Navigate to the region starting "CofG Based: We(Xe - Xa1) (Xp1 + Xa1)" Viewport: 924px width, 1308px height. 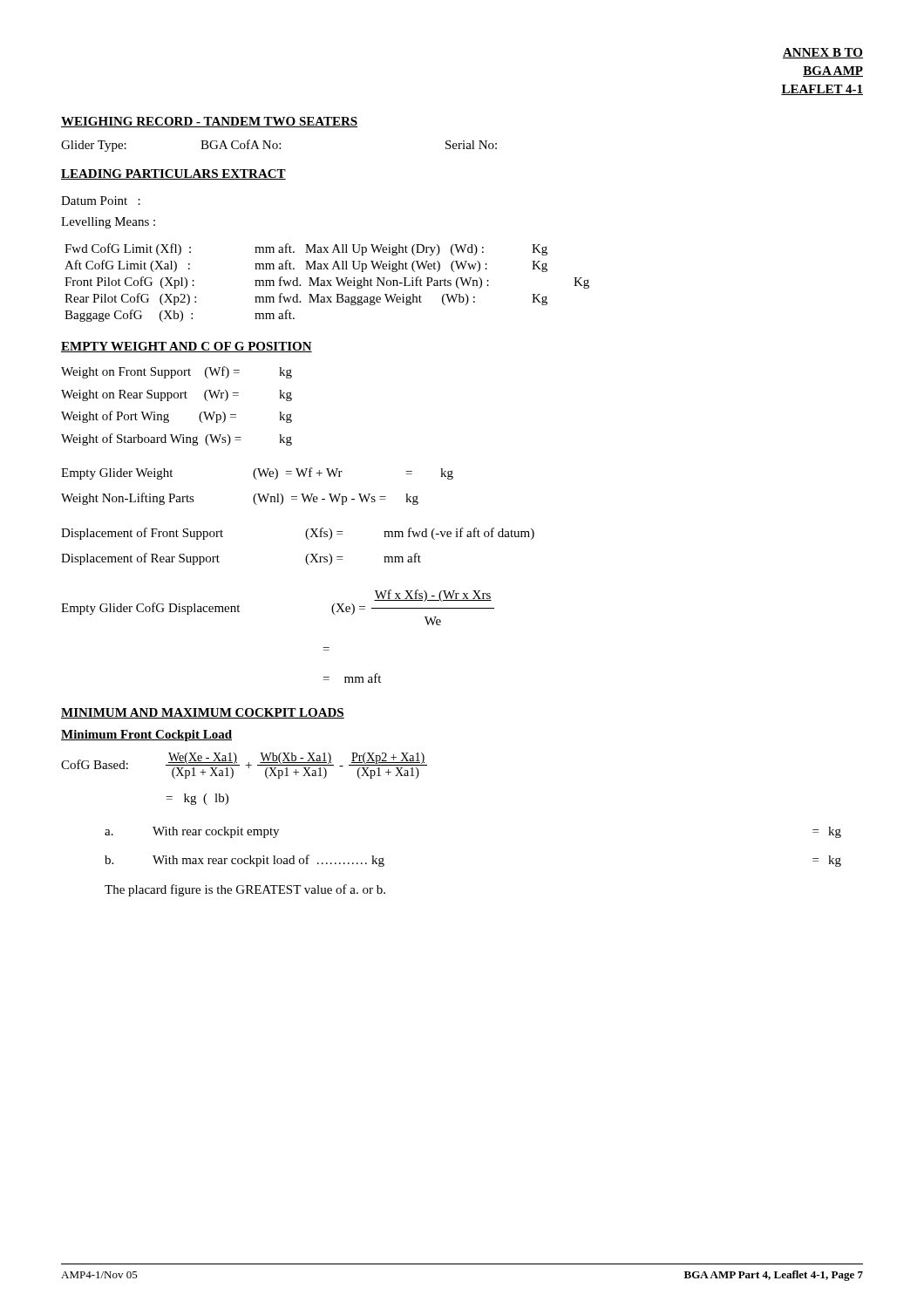(x=244, y=766)
